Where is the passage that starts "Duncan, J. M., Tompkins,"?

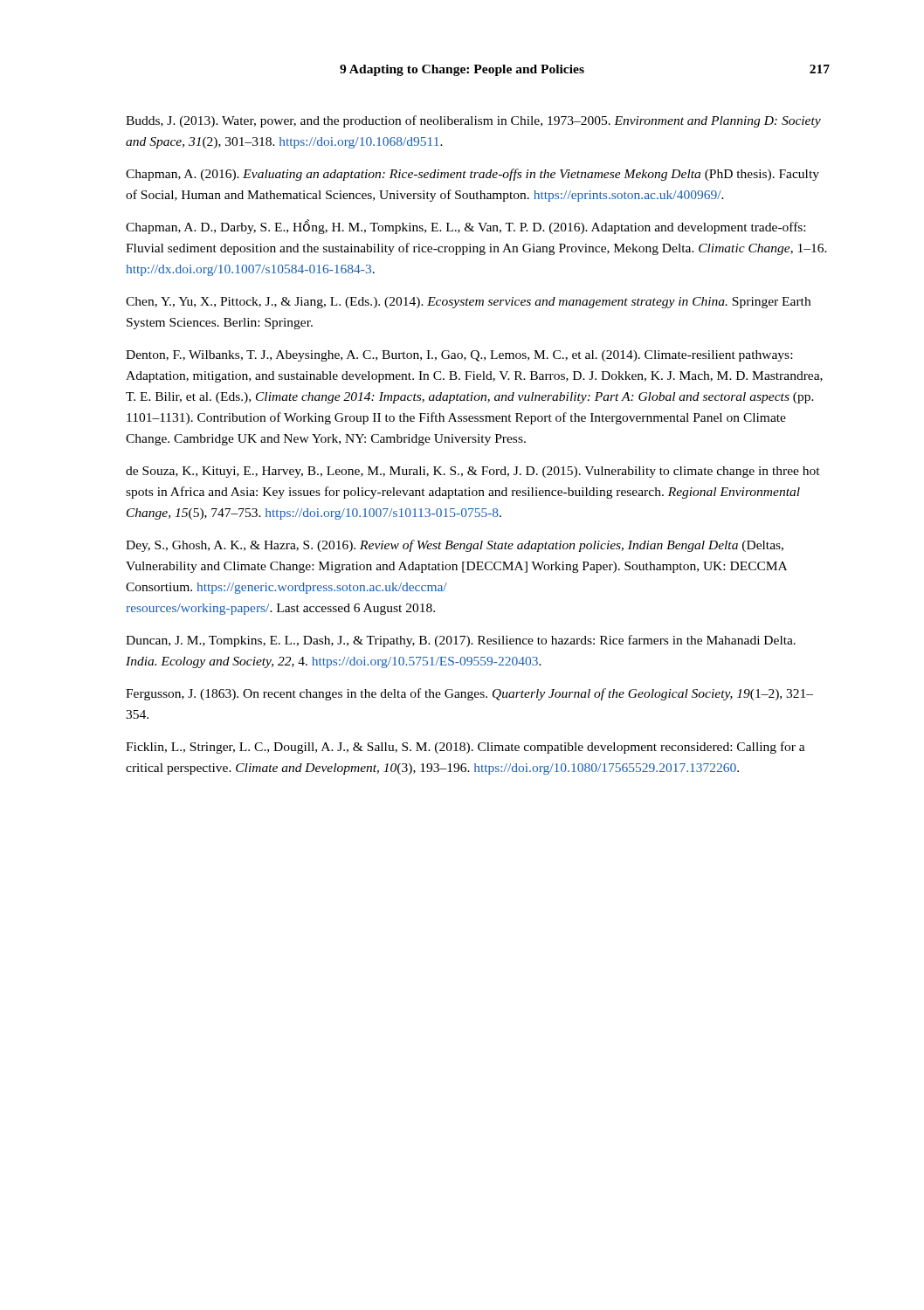462,651
